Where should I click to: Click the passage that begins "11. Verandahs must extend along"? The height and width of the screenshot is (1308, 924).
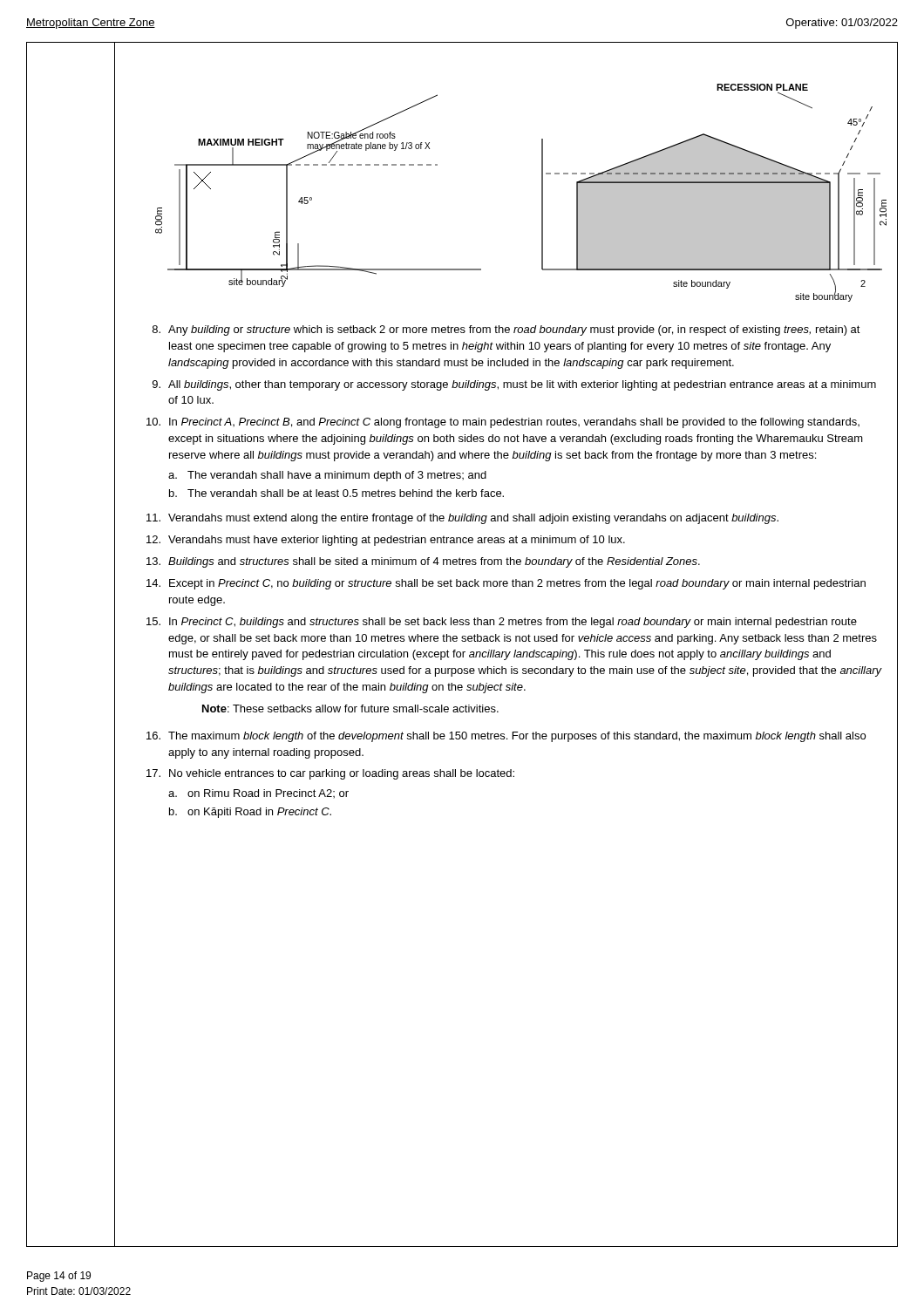(x=506, y=519)
